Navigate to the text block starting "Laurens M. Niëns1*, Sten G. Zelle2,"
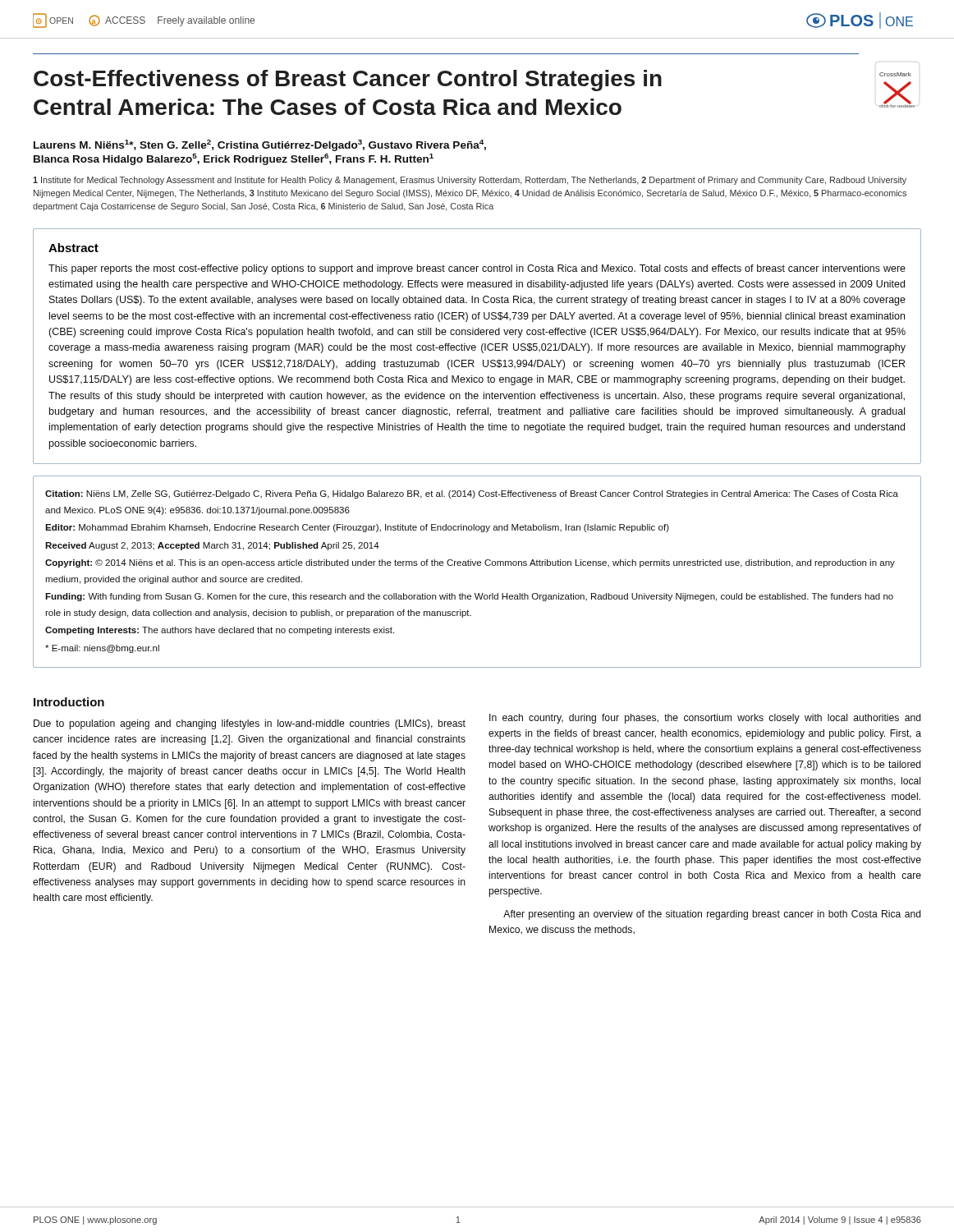Viewport: 954px width, 1232px height. coord(260,151)
